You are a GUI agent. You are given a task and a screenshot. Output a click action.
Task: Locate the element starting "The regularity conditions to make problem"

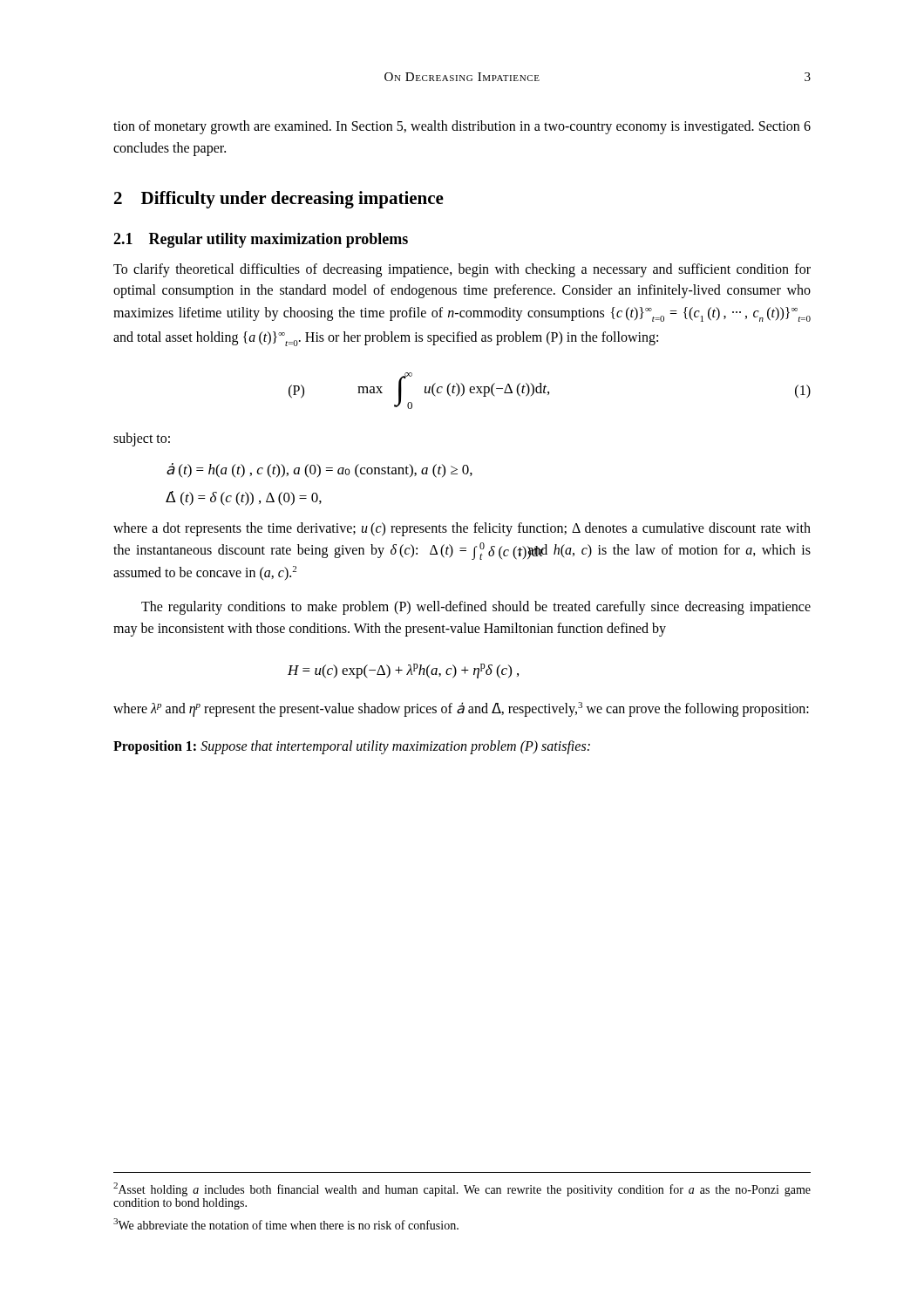(462, 617)
